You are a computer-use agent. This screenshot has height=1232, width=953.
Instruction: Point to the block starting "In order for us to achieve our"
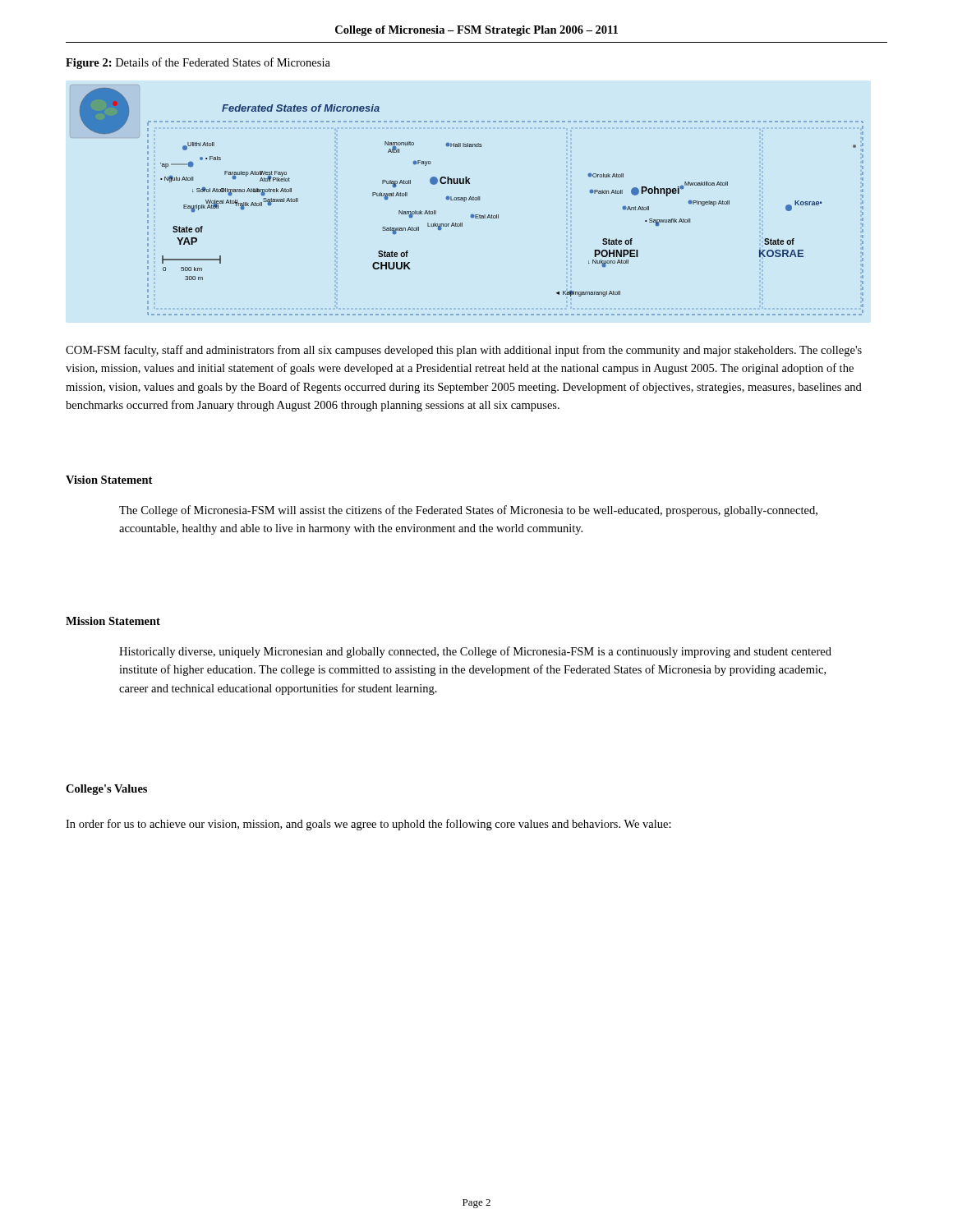tap(369, 824)
